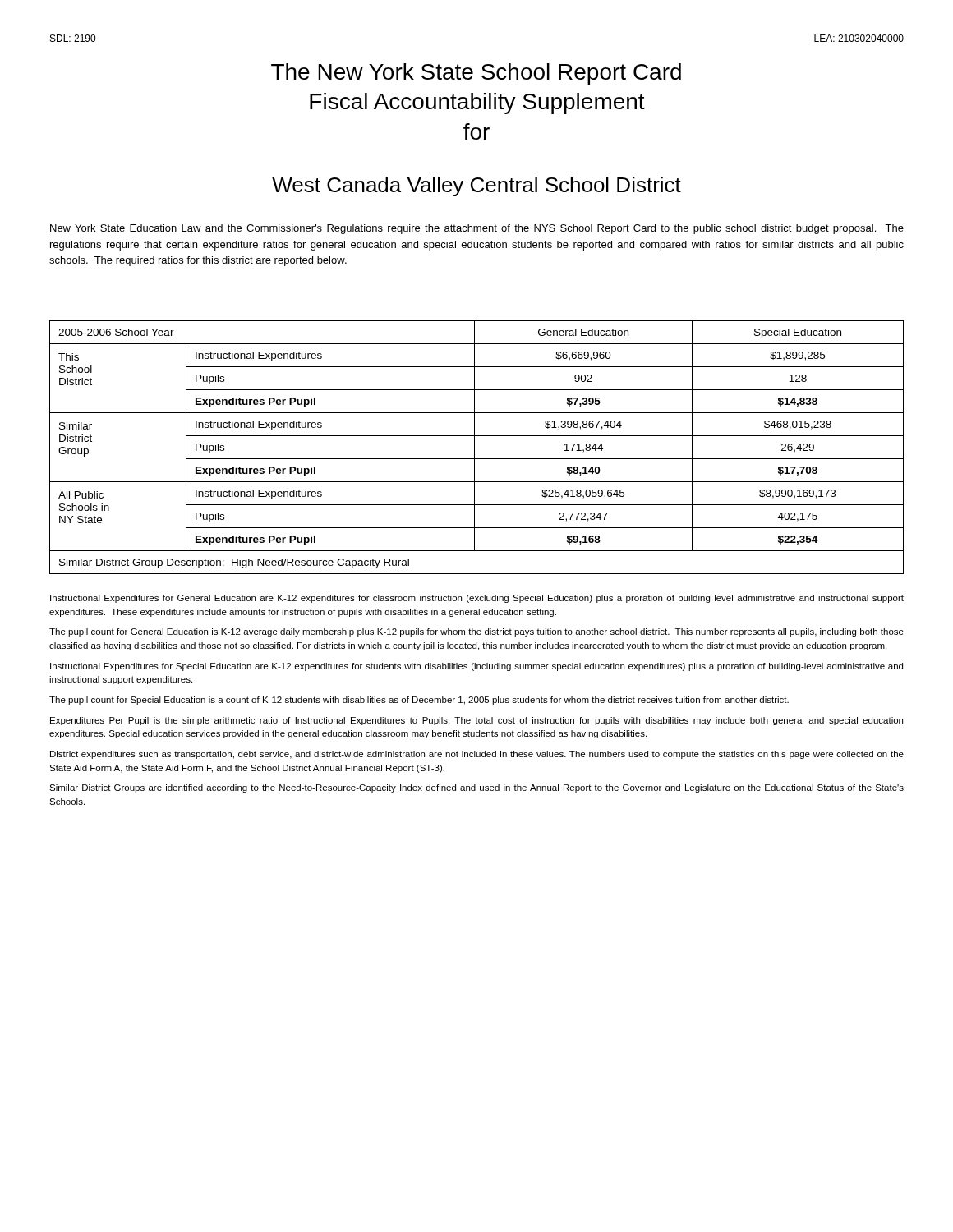
Task: Locate the footnote containing "Instructional Expenditures for General Education are K-12 expenditures"
Action: tap(476, 605)
